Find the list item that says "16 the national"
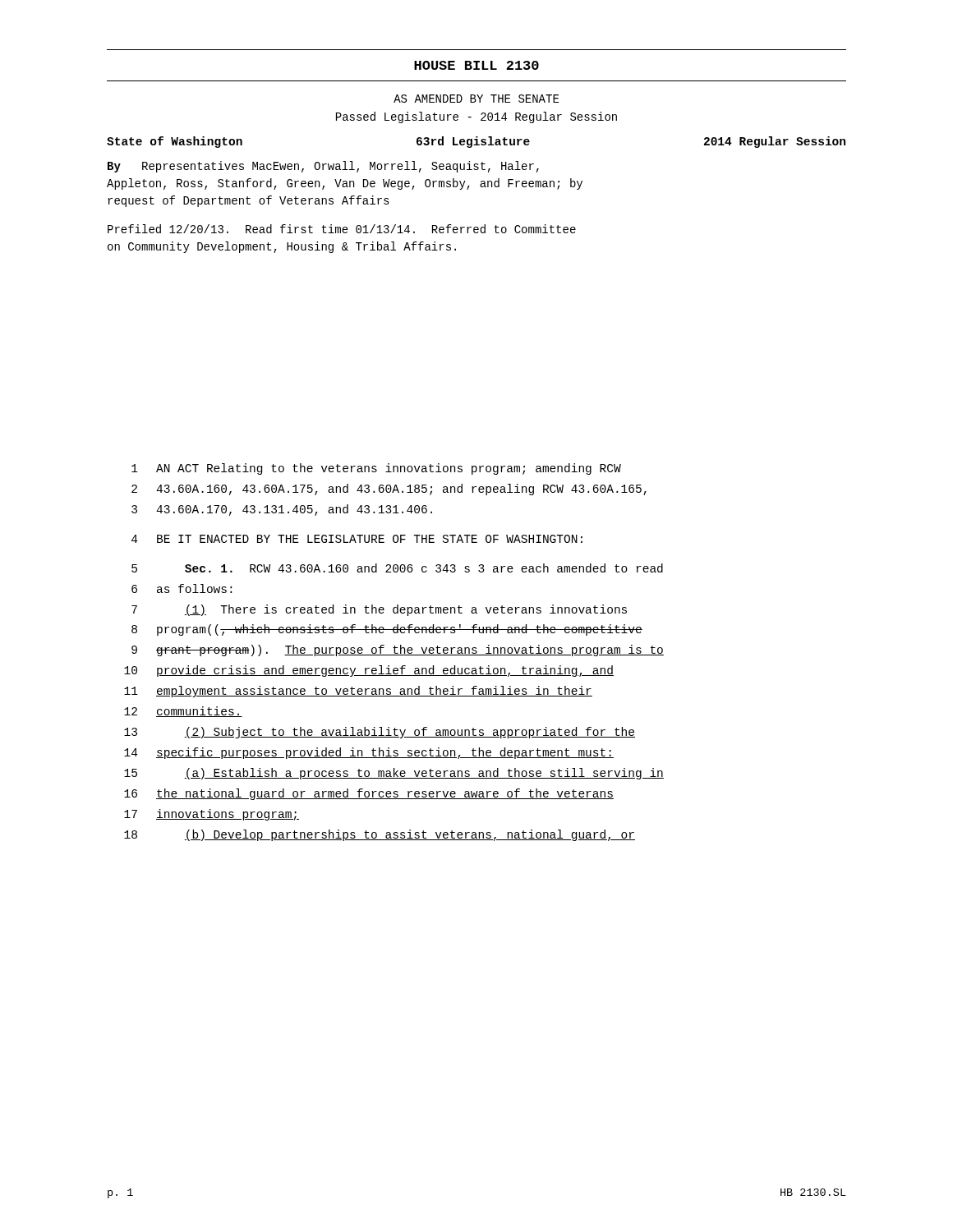This screenshot has width=953, height=1232. 476,795
